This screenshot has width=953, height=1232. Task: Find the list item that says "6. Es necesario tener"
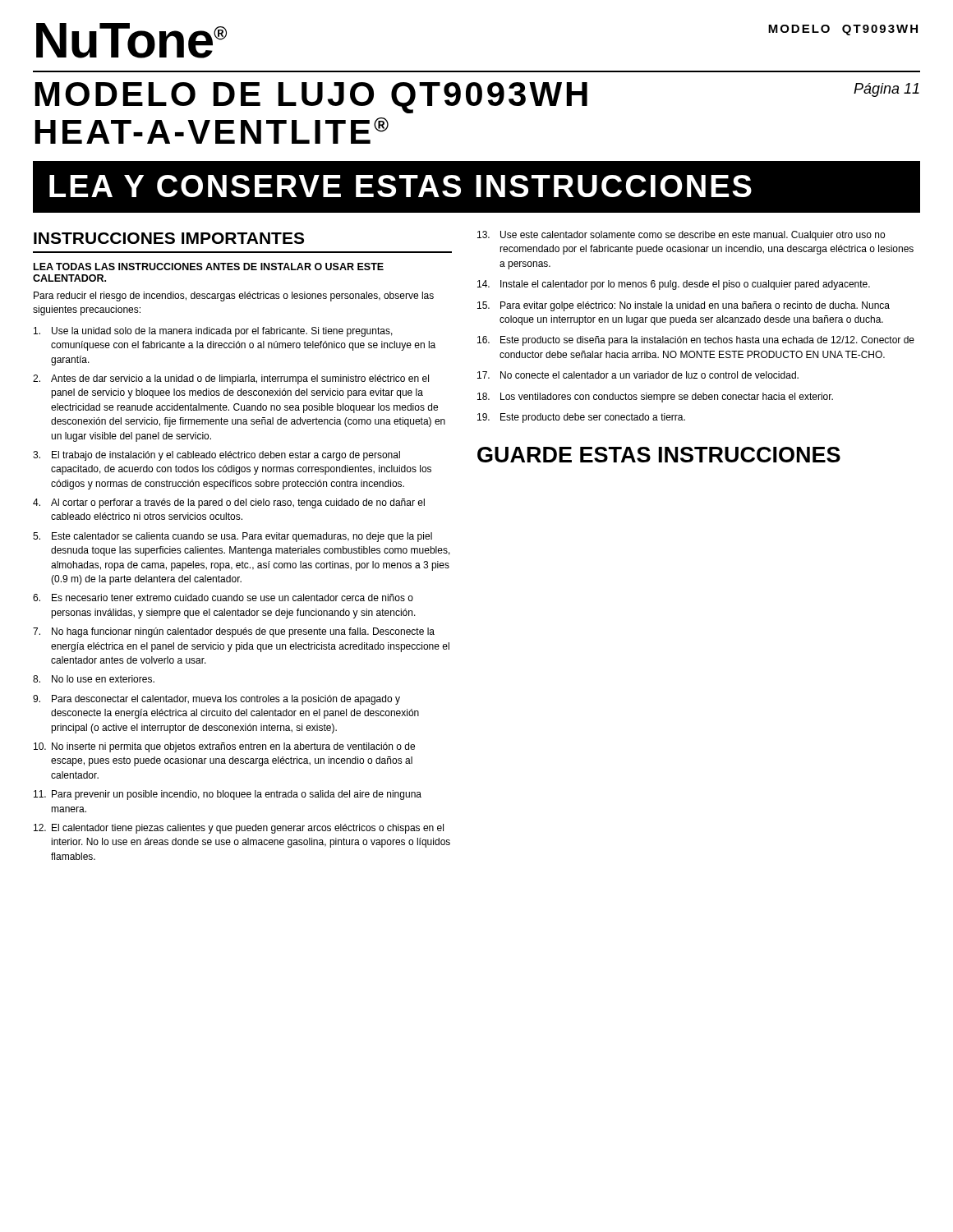tap(242, 606)
